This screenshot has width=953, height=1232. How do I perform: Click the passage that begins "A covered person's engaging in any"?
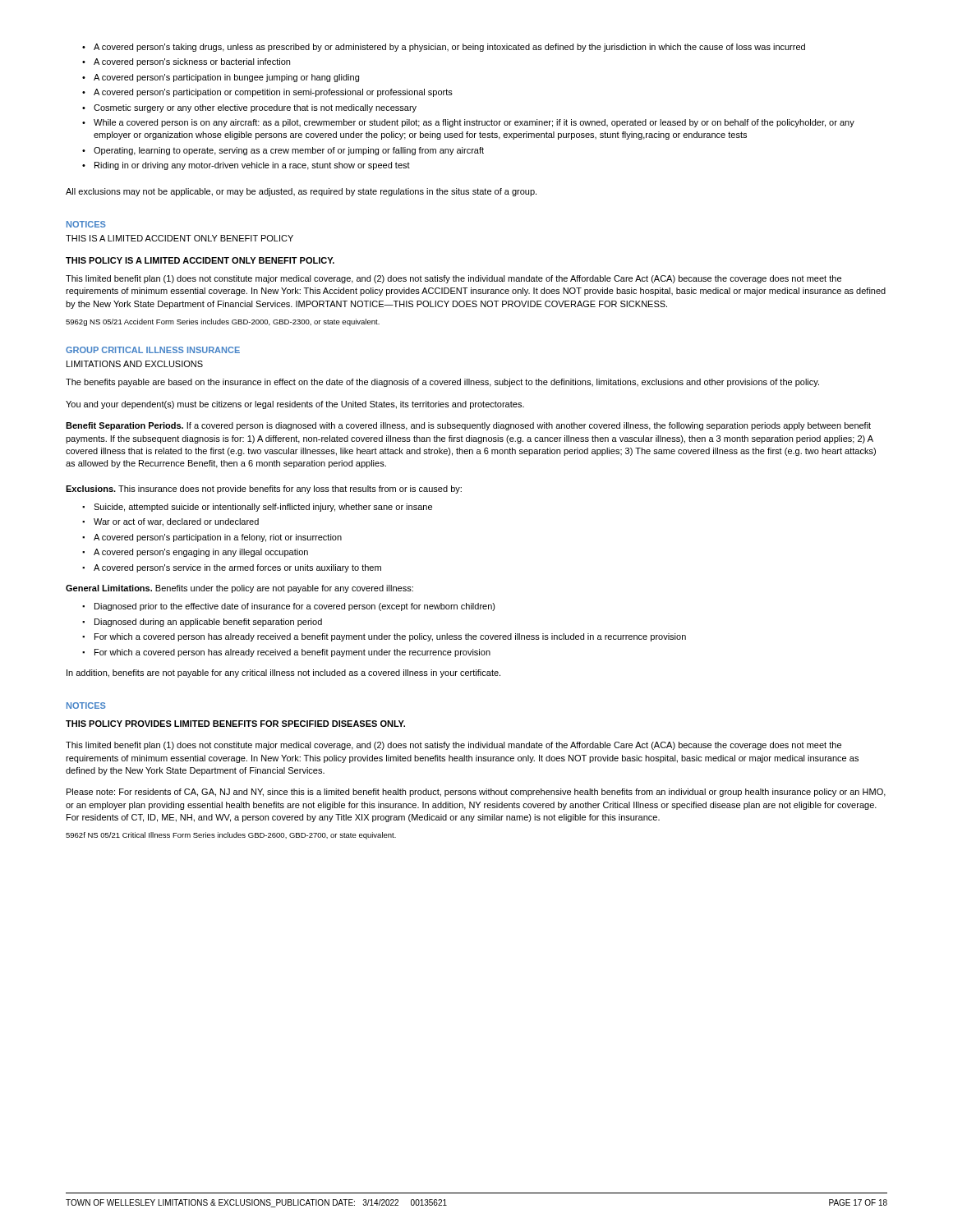click(195, 553)
